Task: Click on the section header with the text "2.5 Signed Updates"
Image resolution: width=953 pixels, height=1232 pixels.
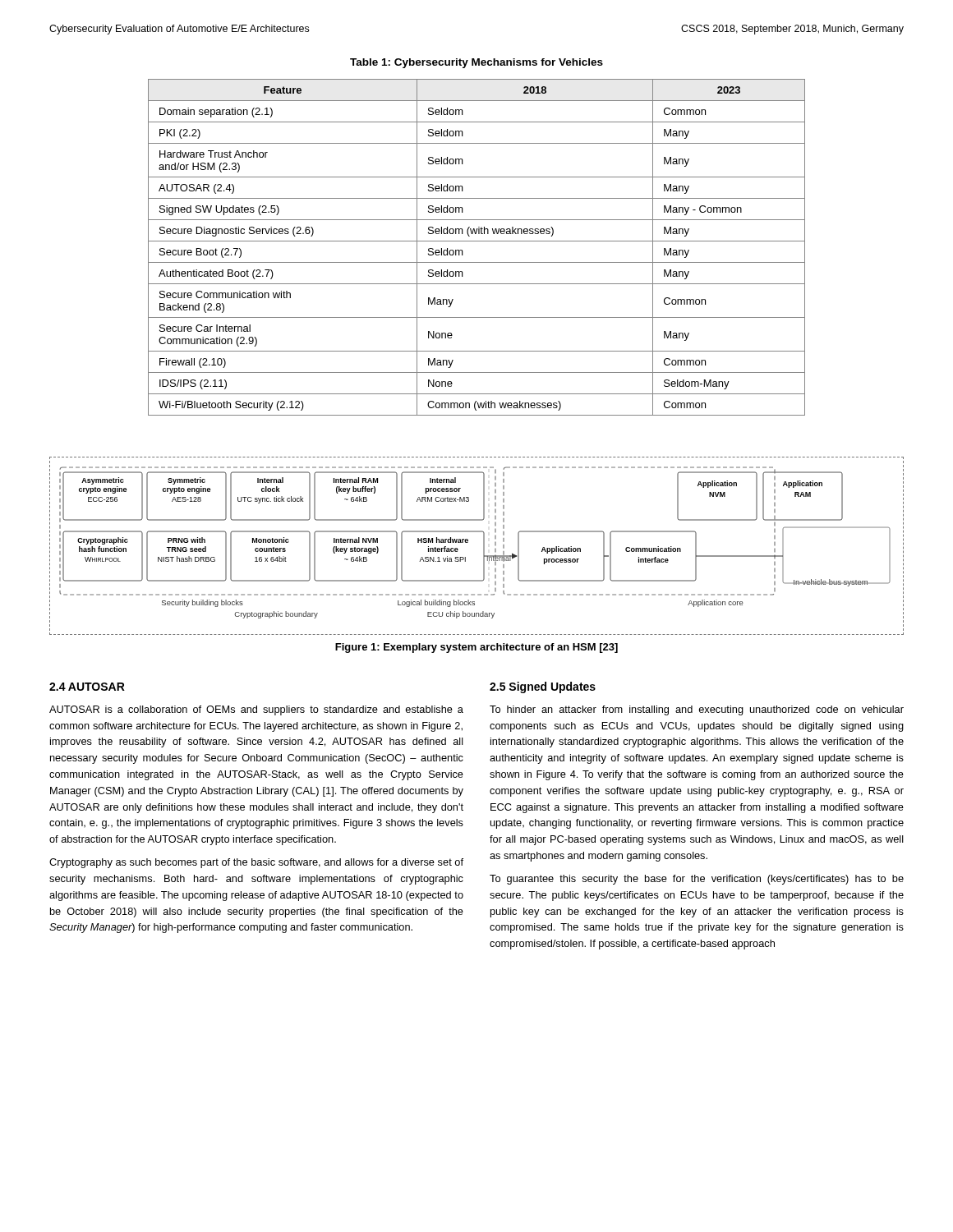Action: tap(543, 687)
